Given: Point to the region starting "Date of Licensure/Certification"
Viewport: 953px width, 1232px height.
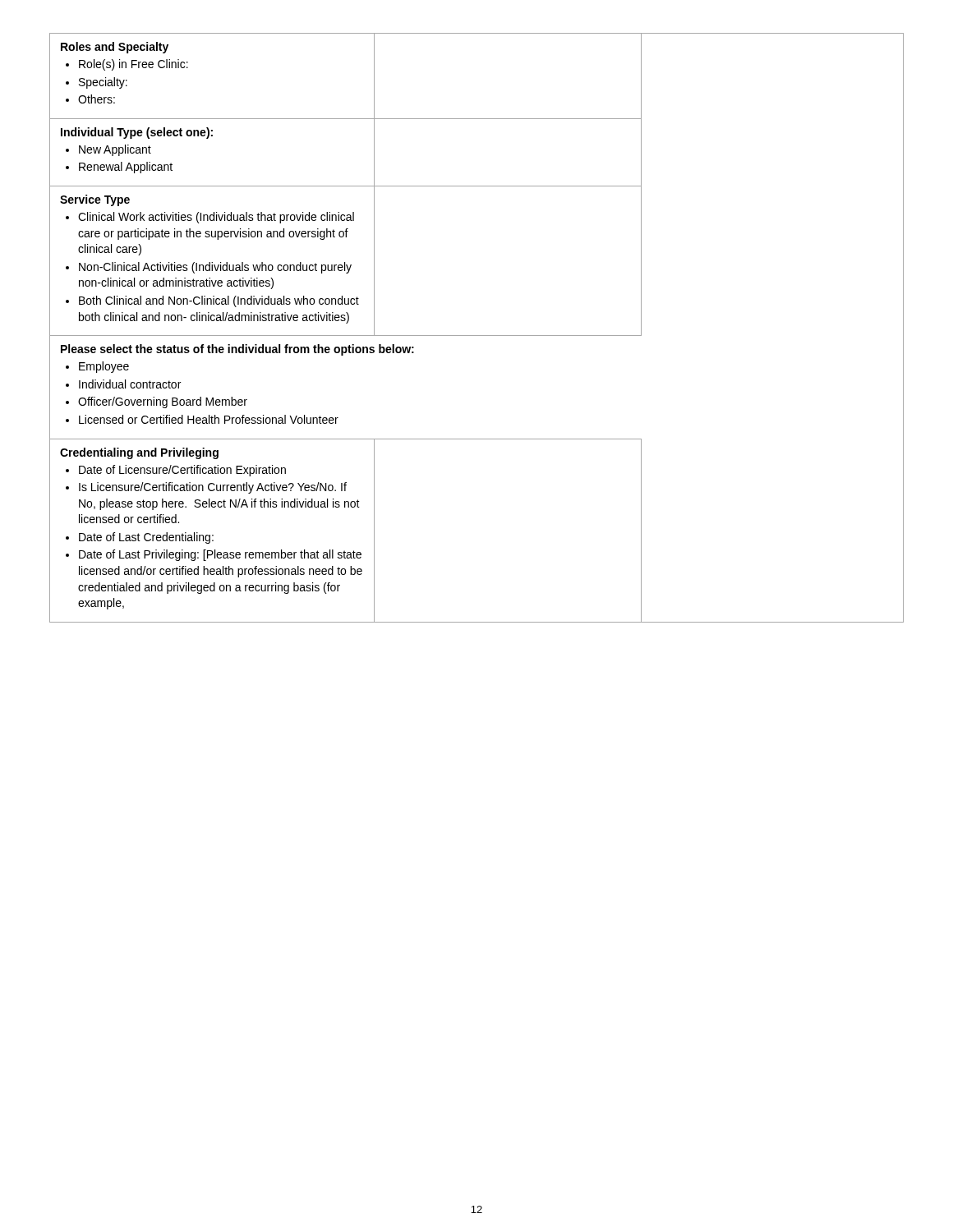Looking at the screenshot, I should (x=182, y=469).
